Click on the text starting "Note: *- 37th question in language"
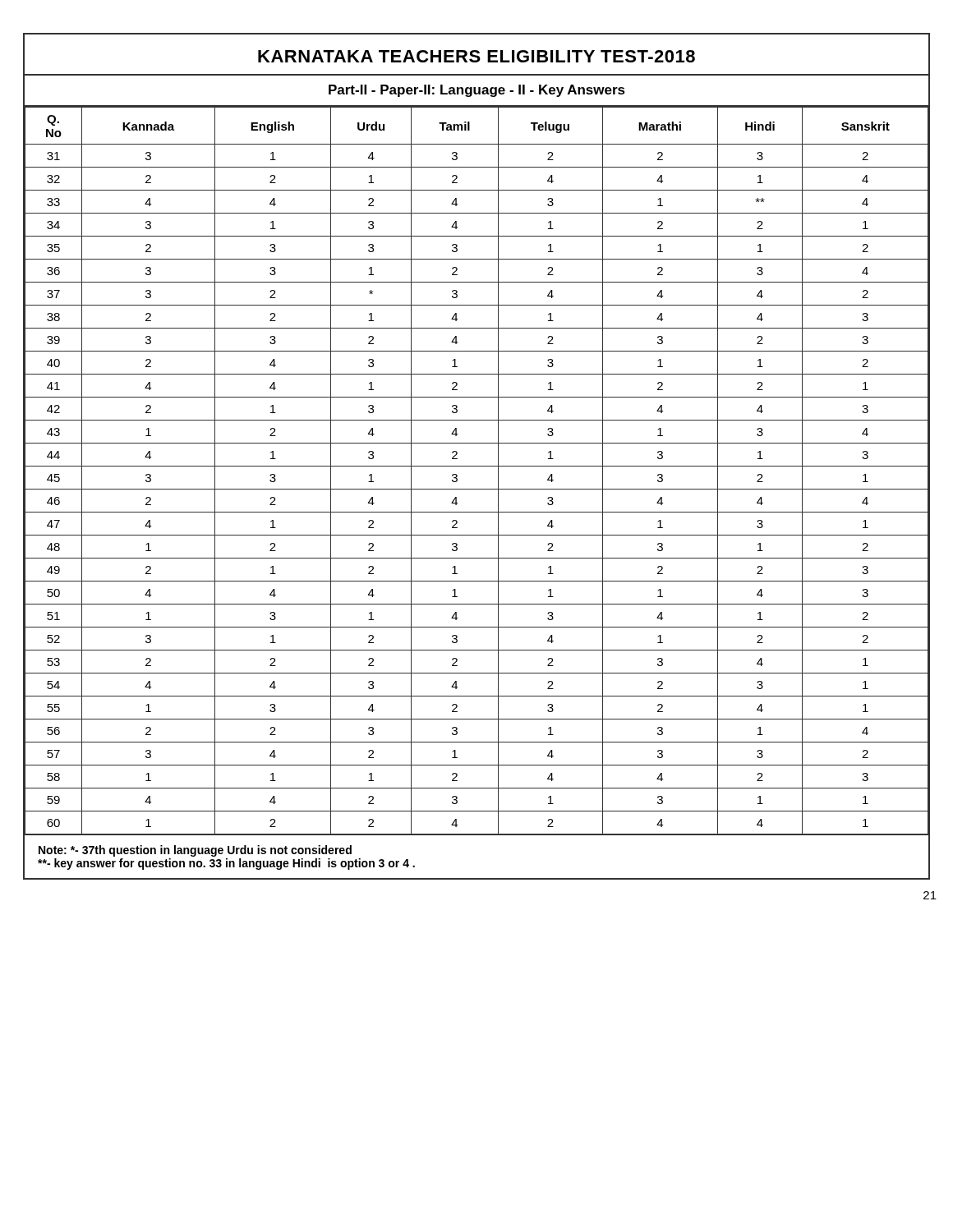 227,857
